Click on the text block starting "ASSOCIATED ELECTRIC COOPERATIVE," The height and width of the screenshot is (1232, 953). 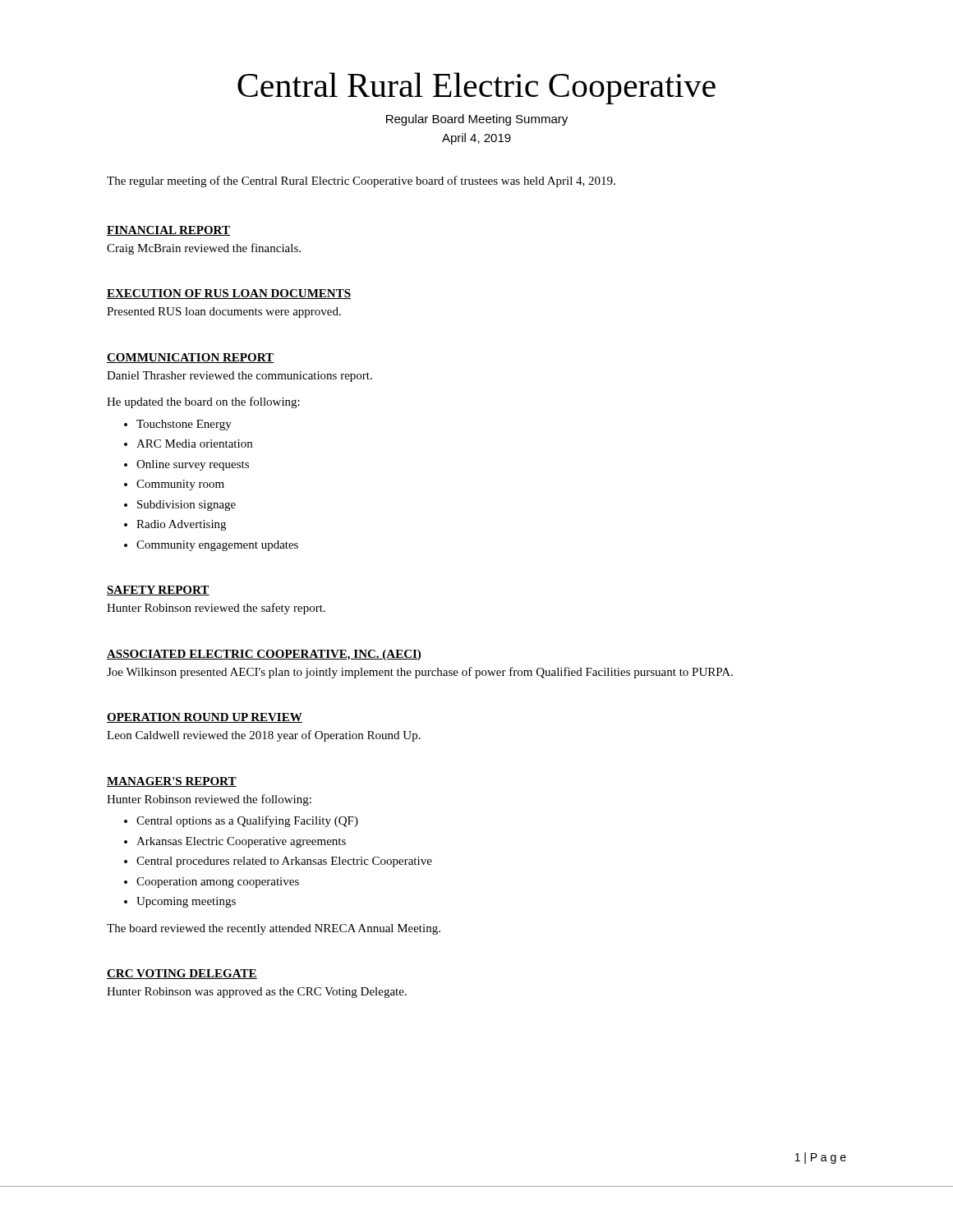click(264, 654)
